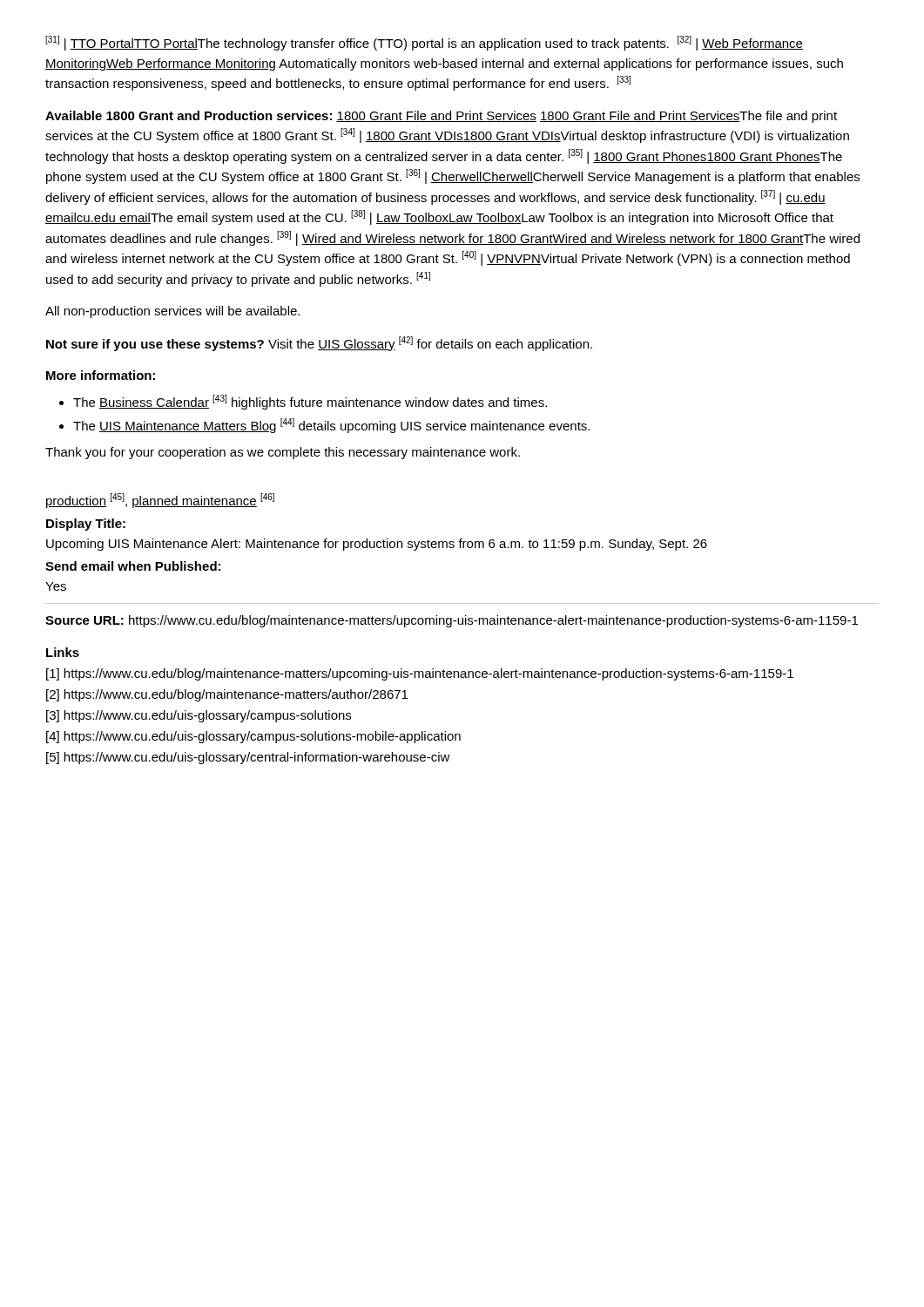The width and height of the screenshot is (924, 1307).
Task: Locate the block starting "Source URL: https://www.cu.edu/blog/maintenance-matters/upcoming-uis-maintenance-alert-maintenance-production-systems-6-am-1159-1"
Action: (452, 620)
